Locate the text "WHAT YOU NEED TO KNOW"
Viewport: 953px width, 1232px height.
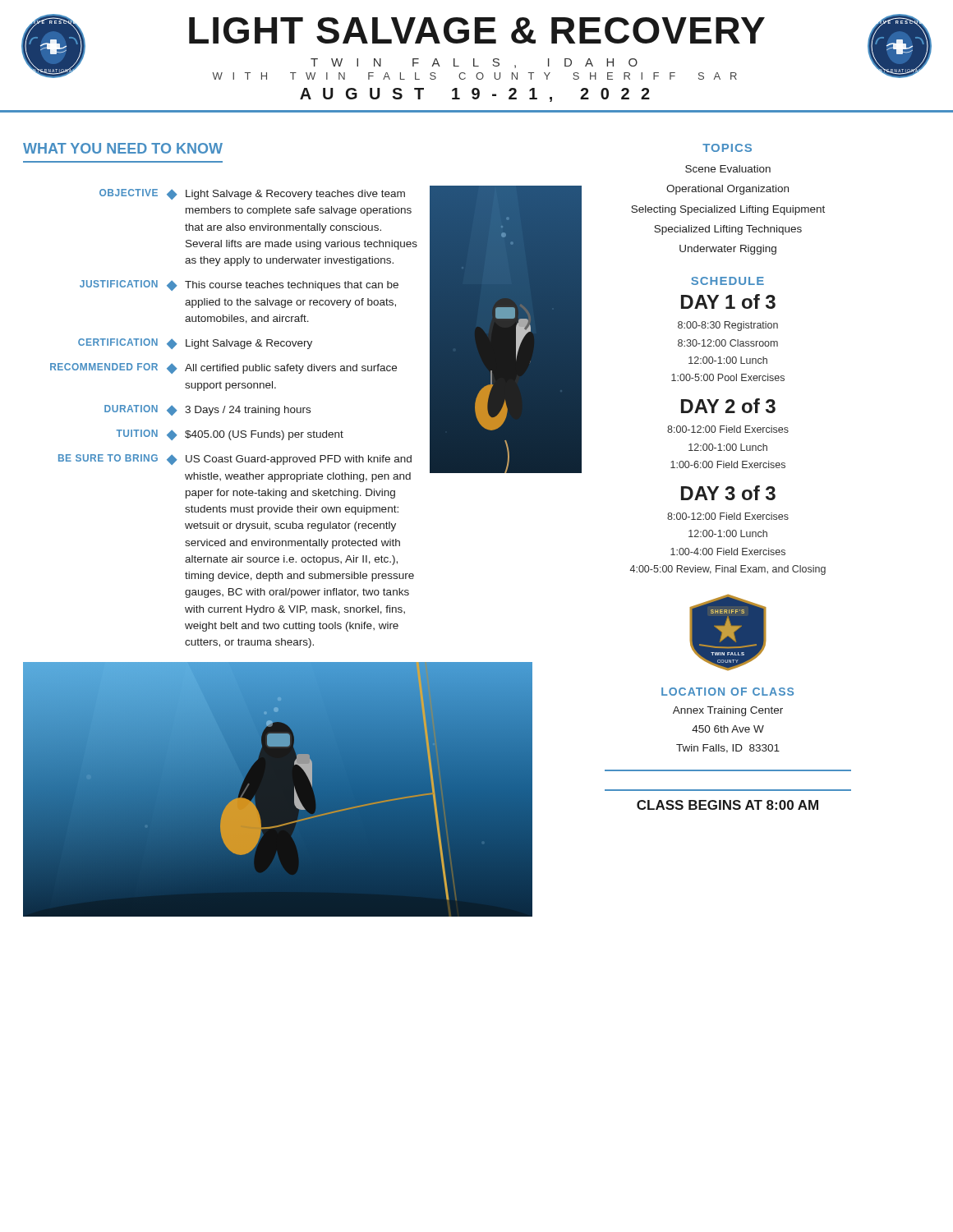(x=123, y=152)
